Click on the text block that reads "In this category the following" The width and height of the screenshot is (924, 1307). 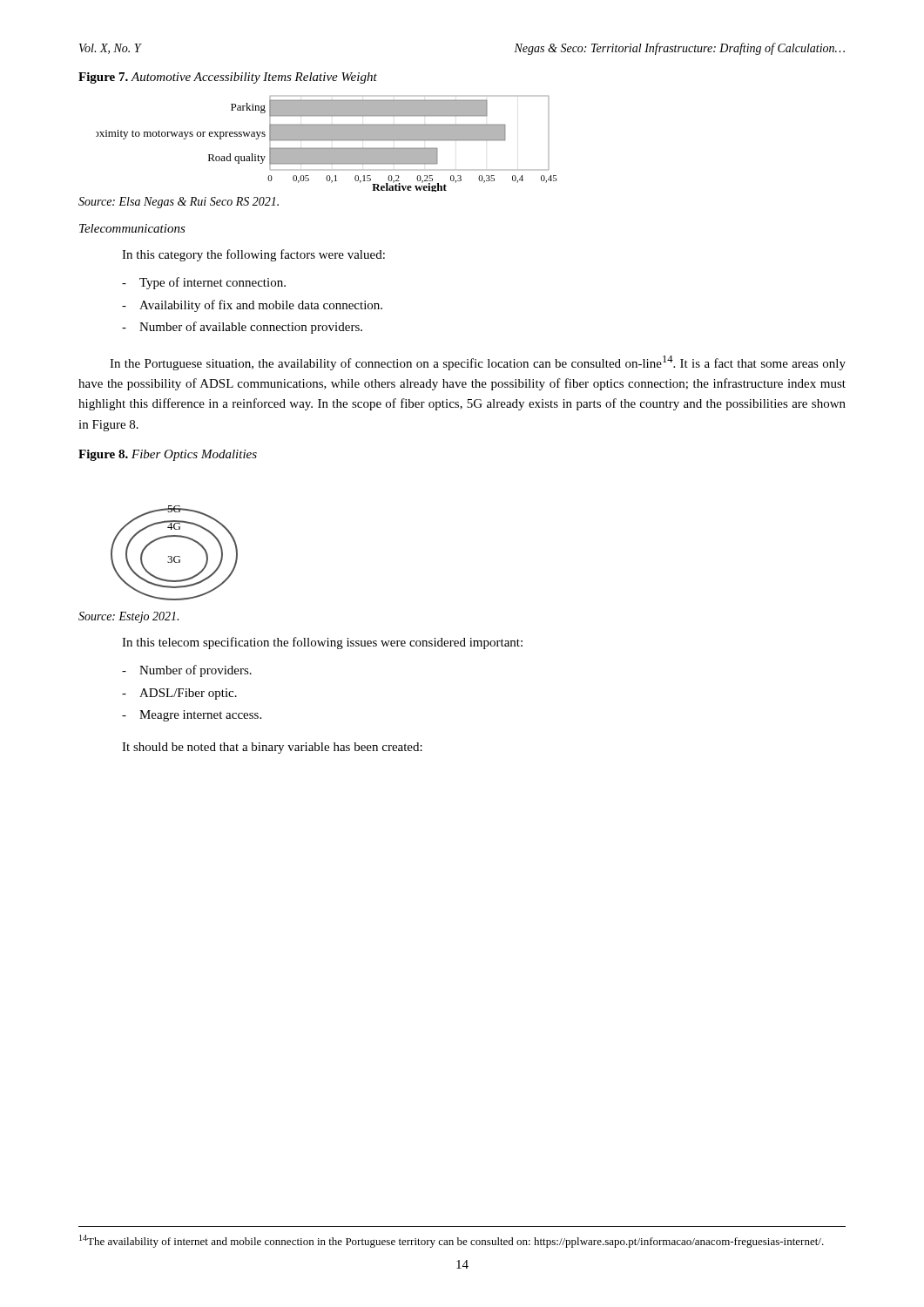coord(254,254)
